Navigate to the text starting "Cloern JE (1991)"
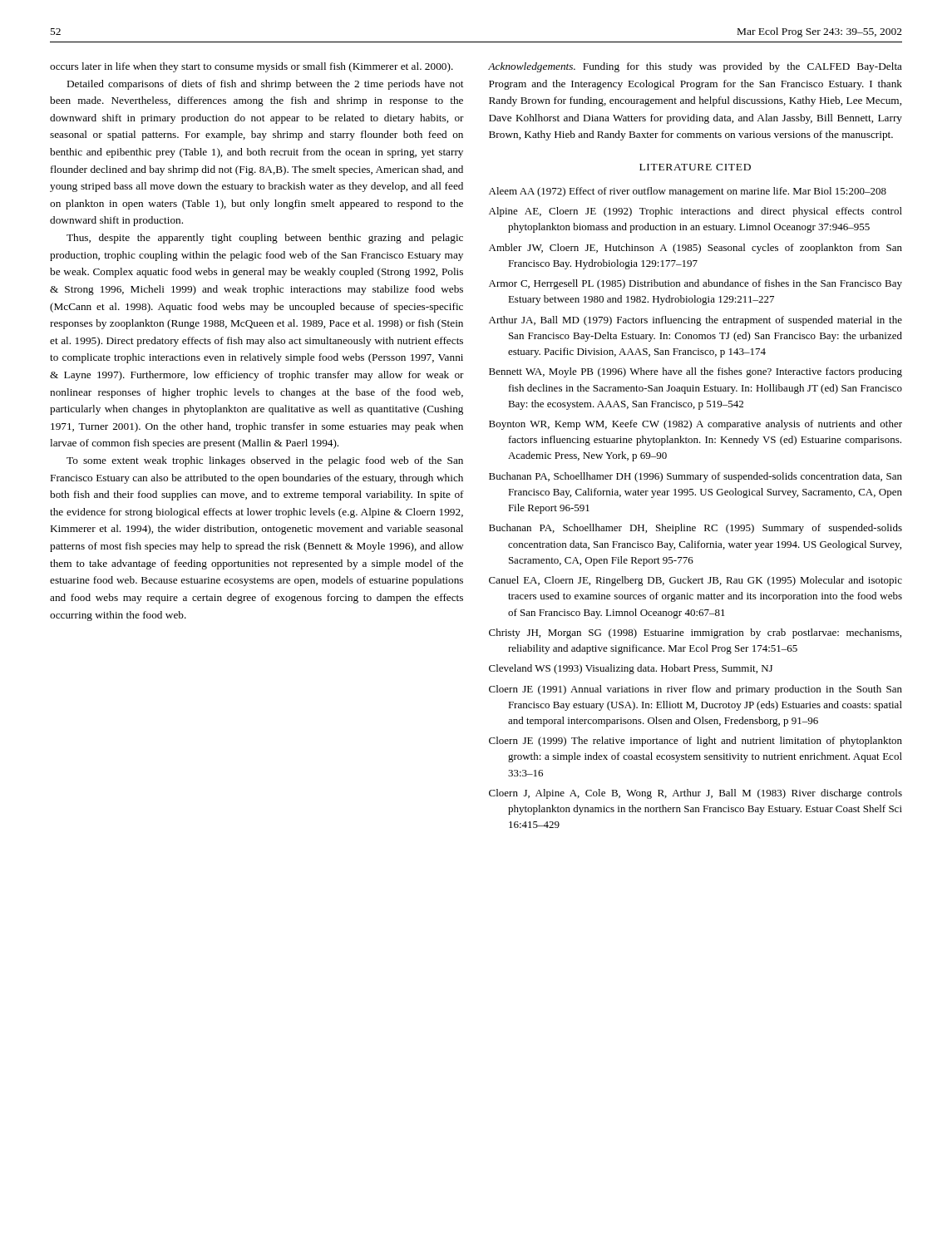952x1247 pixels. pyautogui.click(x=695, y=704)
